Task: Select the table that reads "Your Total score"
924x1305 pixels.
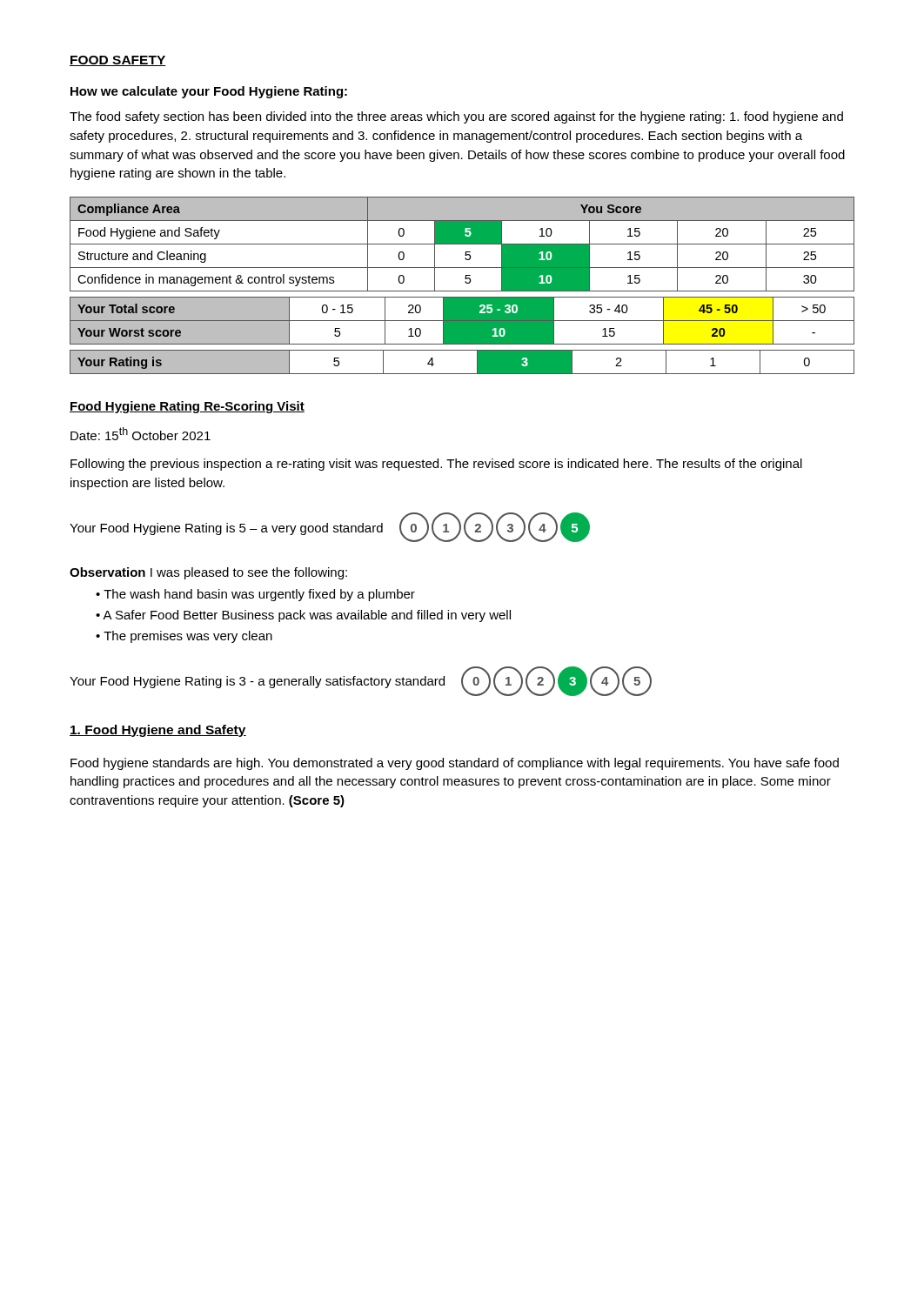Action: tap(462, 321)
